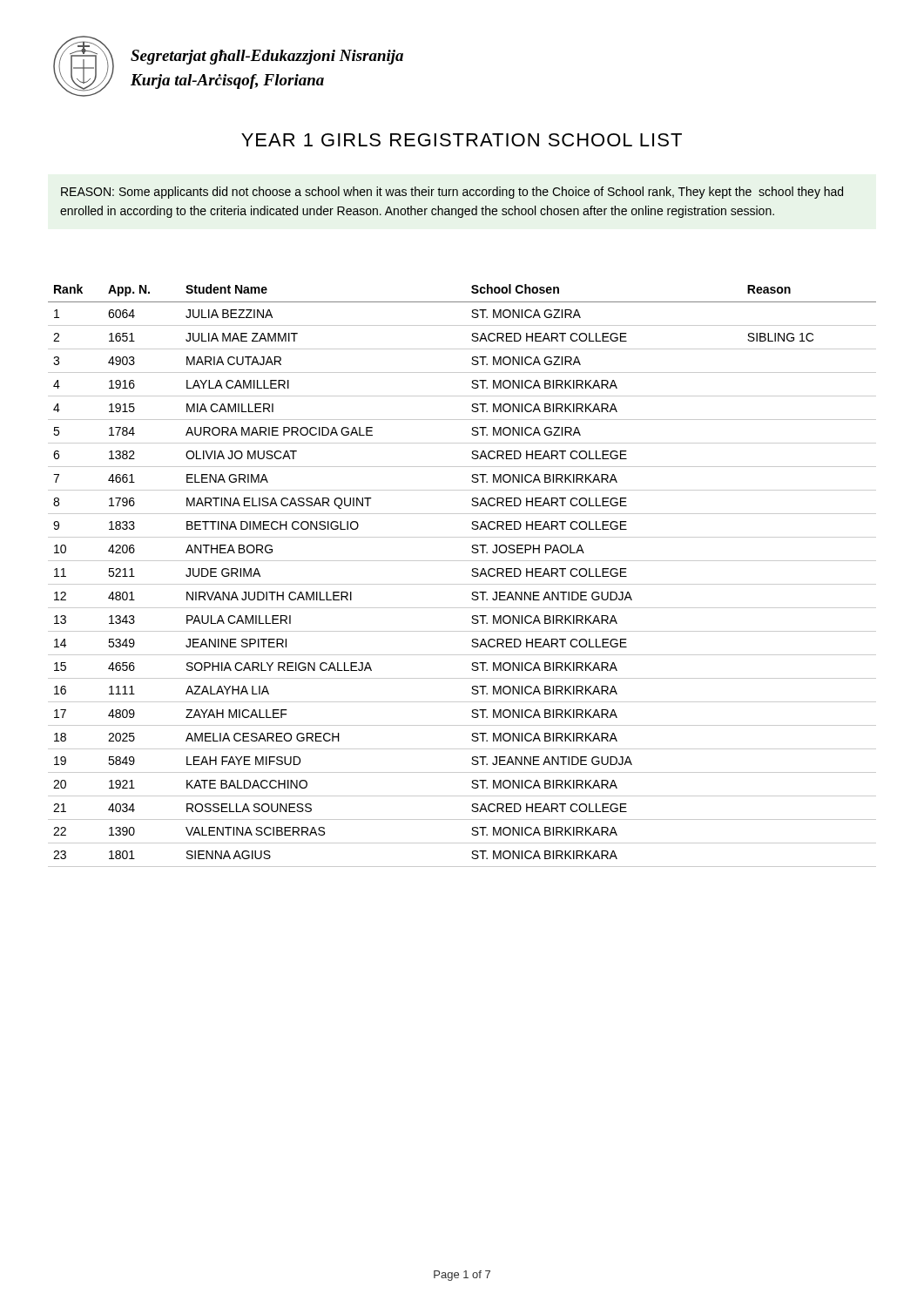Viewport: 924px width, 1307px height.
Task: Navigate to the element starting "Segretarjat għall-Edukazzjoni Nisranija"
Action: 267,67
